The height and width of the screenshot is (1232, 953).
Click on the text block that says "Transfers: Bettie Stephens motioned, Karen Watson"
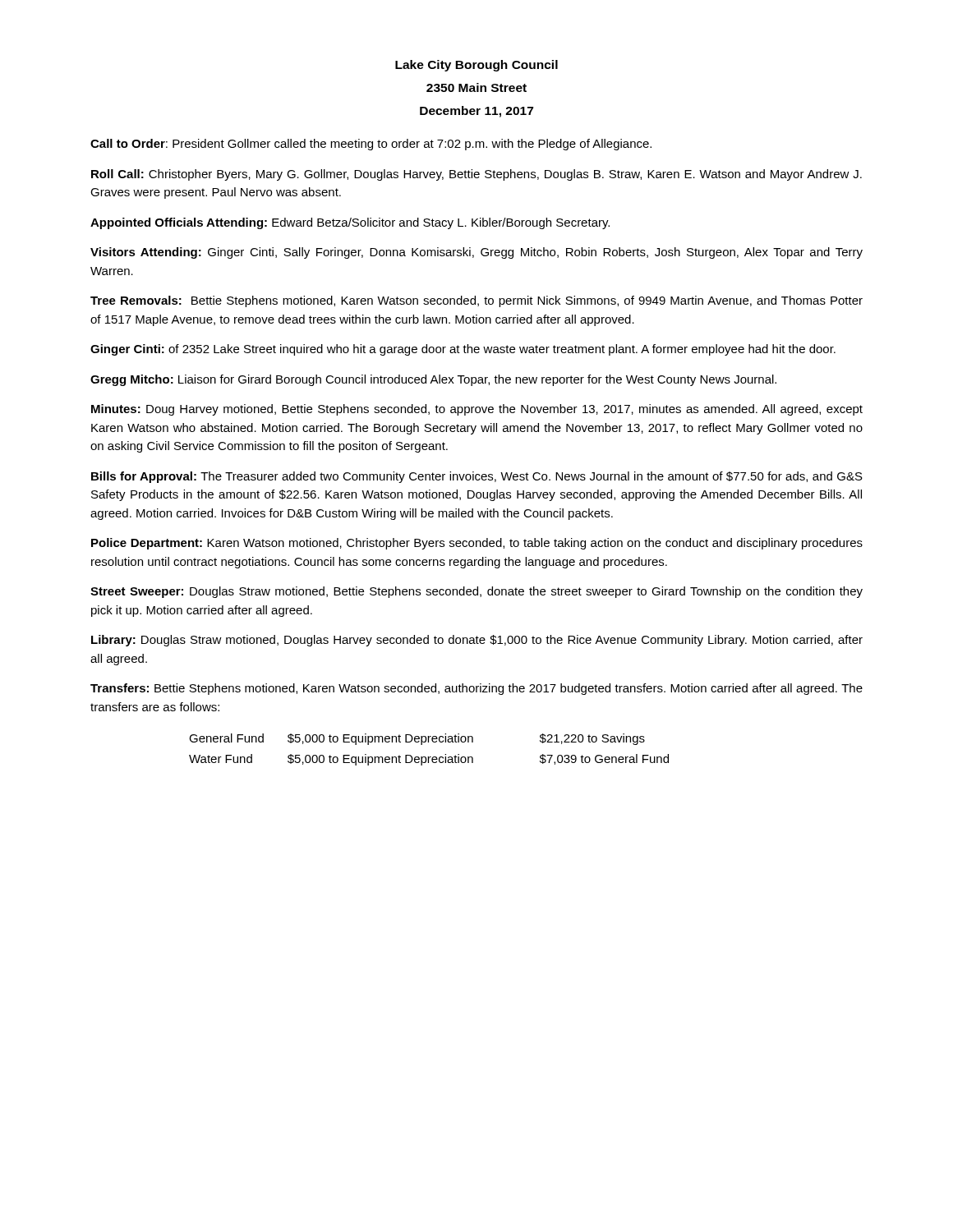(476, 697)
